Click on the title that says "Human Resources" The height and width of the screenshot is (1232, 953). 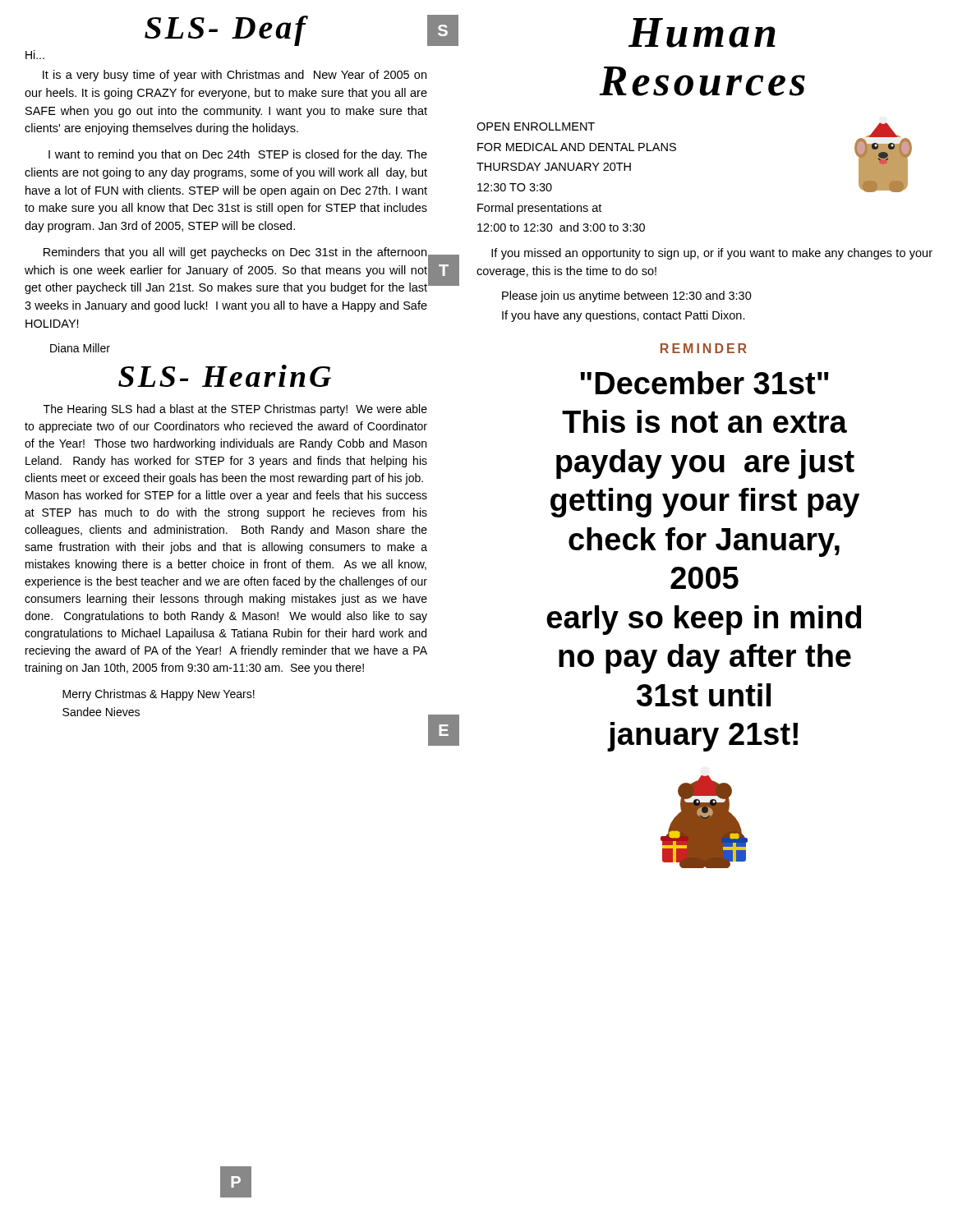tap(704, 57)
